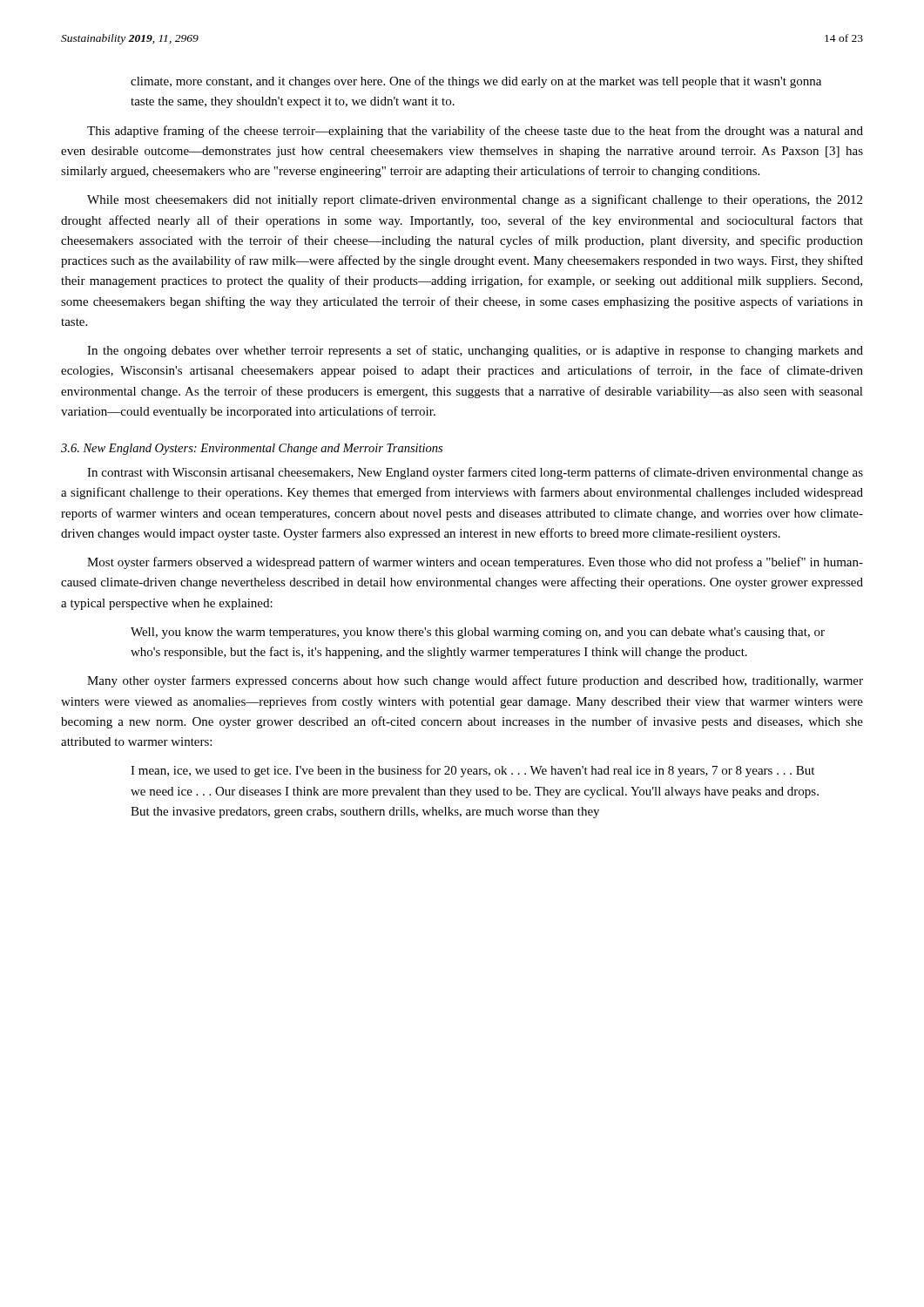The image size is (924, 1307).
Task: Locate the block of text that opens with "While most cheesemakers did"
Action: (462, 261)
